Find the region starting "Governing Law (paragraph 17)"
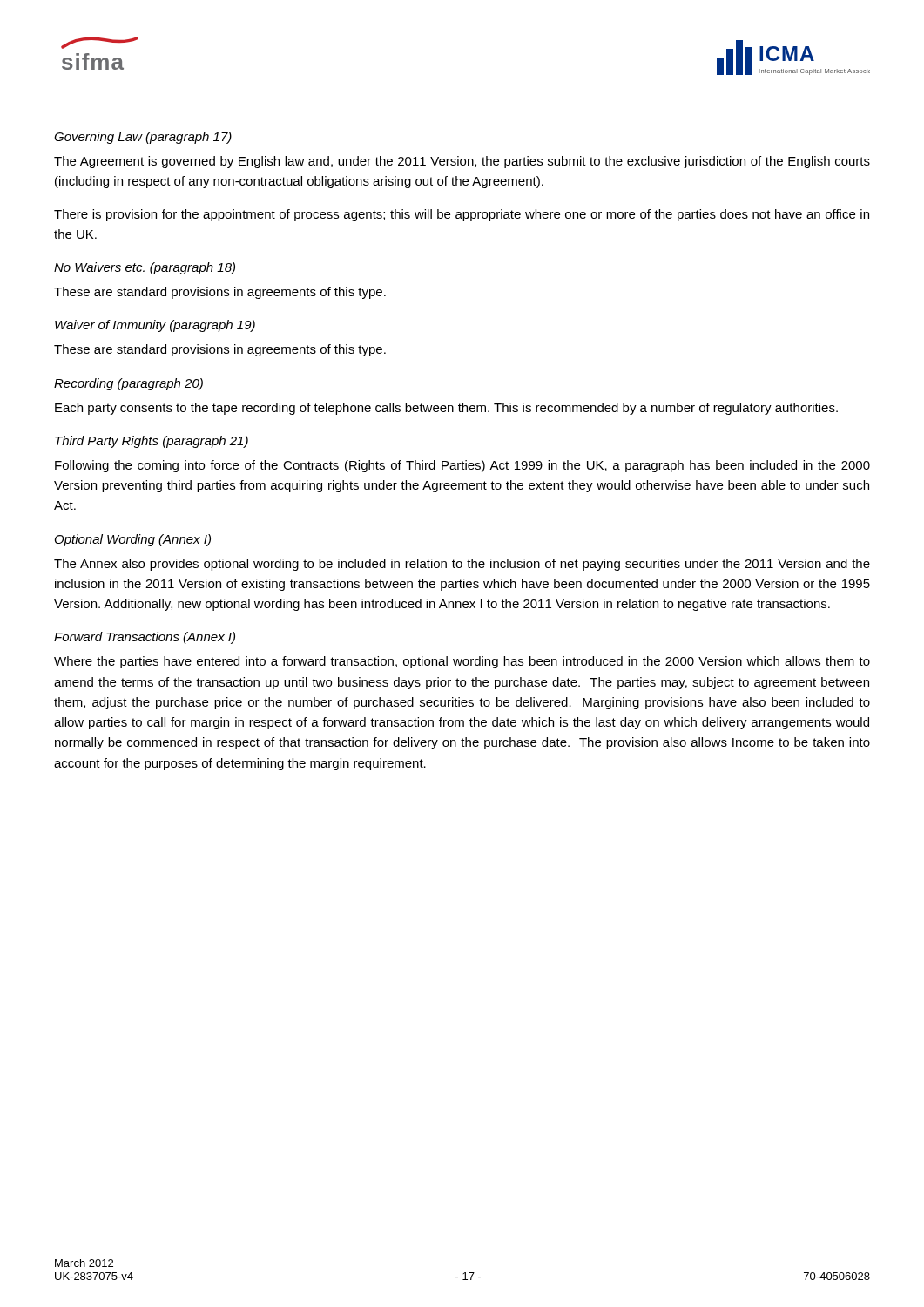 coord(143,136)
